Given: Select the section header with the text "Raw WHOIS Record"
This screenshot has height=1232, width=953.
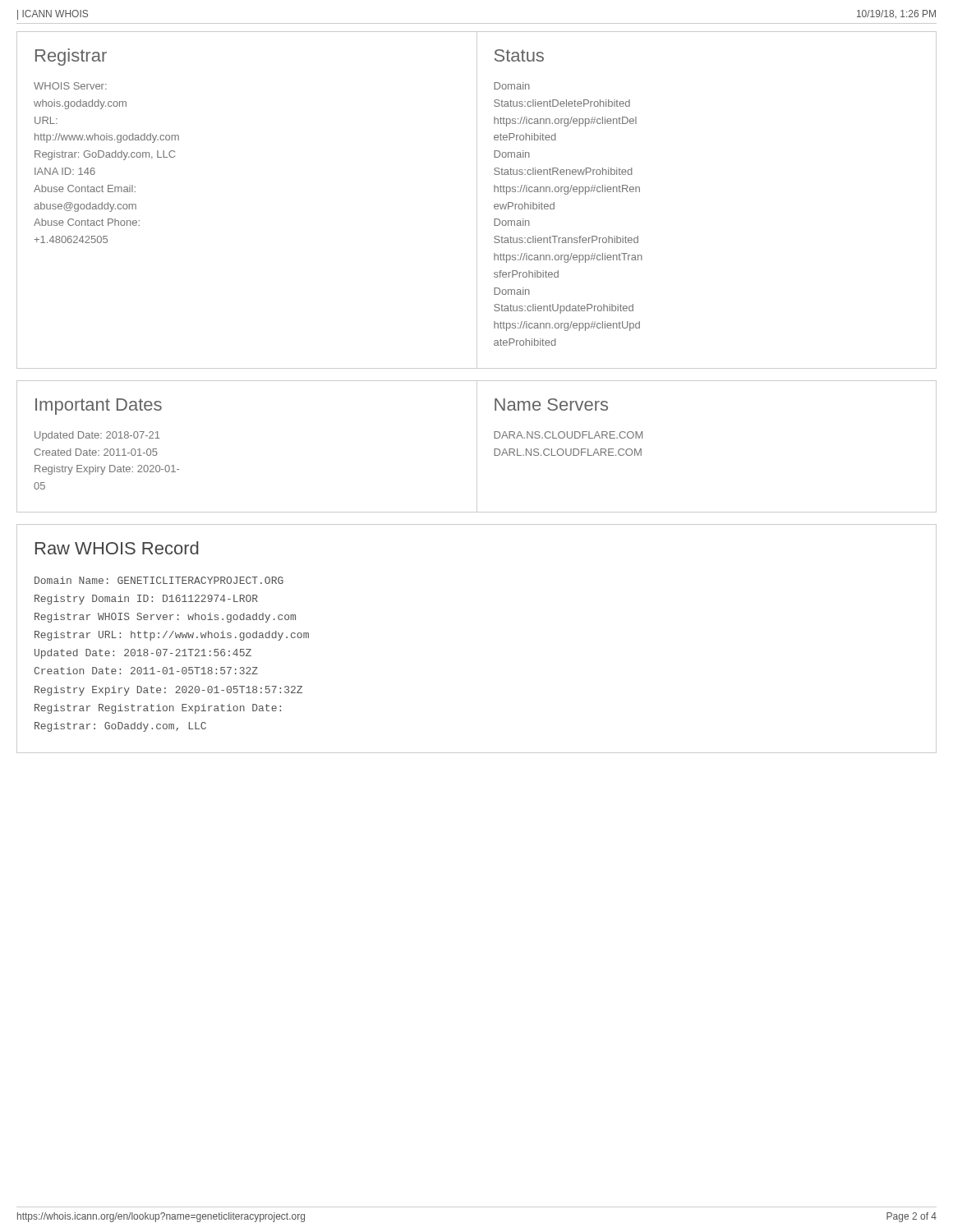Looking at the screenshot, I should [x=117, y=548].
